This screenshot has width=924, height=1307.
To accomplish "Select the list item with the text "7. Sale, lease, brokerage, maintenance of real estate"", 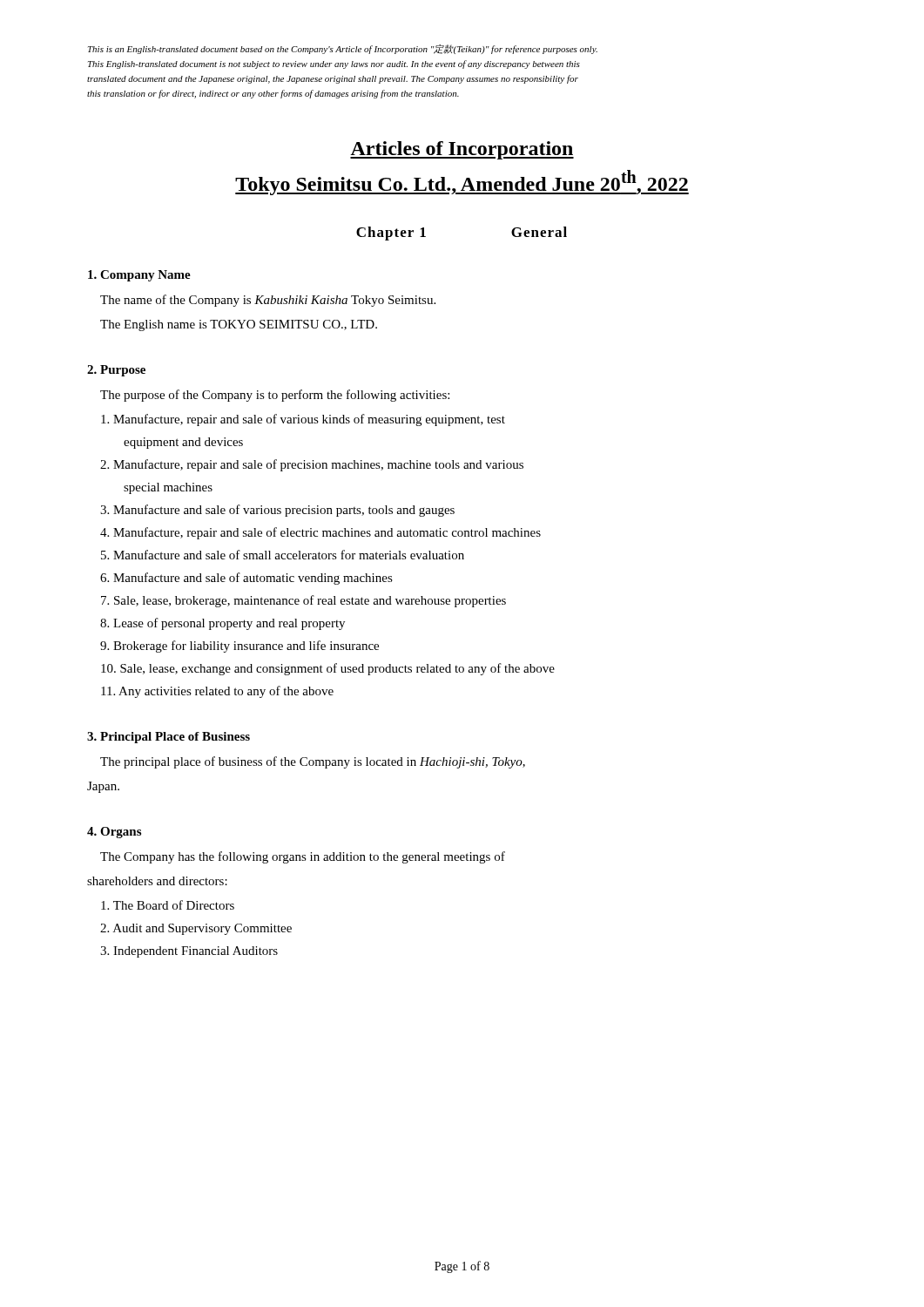I will click(303, 601).
